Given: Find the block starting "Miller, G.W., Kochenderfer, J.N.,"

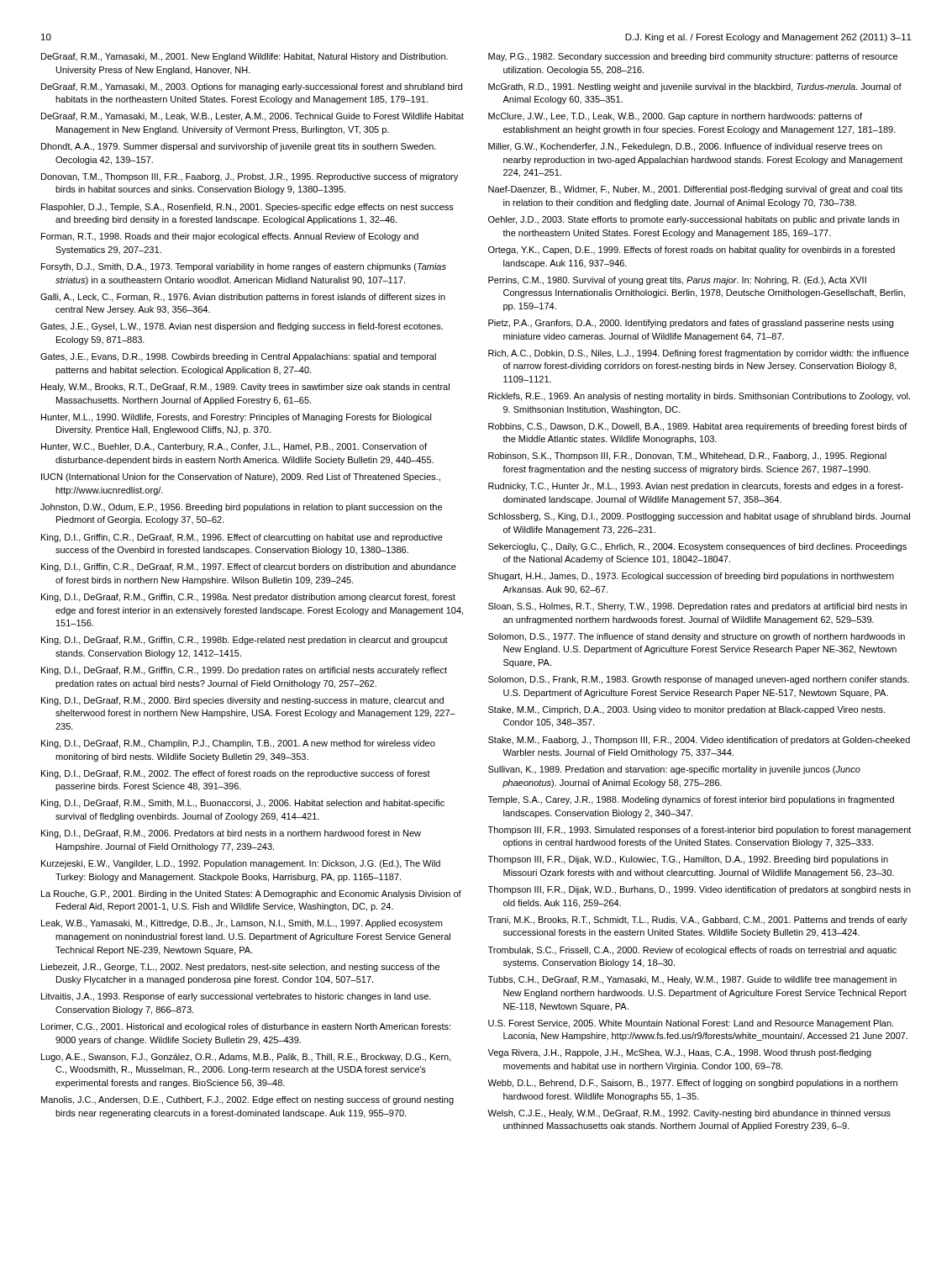Looking at the screenshot, I should [695, 160].
